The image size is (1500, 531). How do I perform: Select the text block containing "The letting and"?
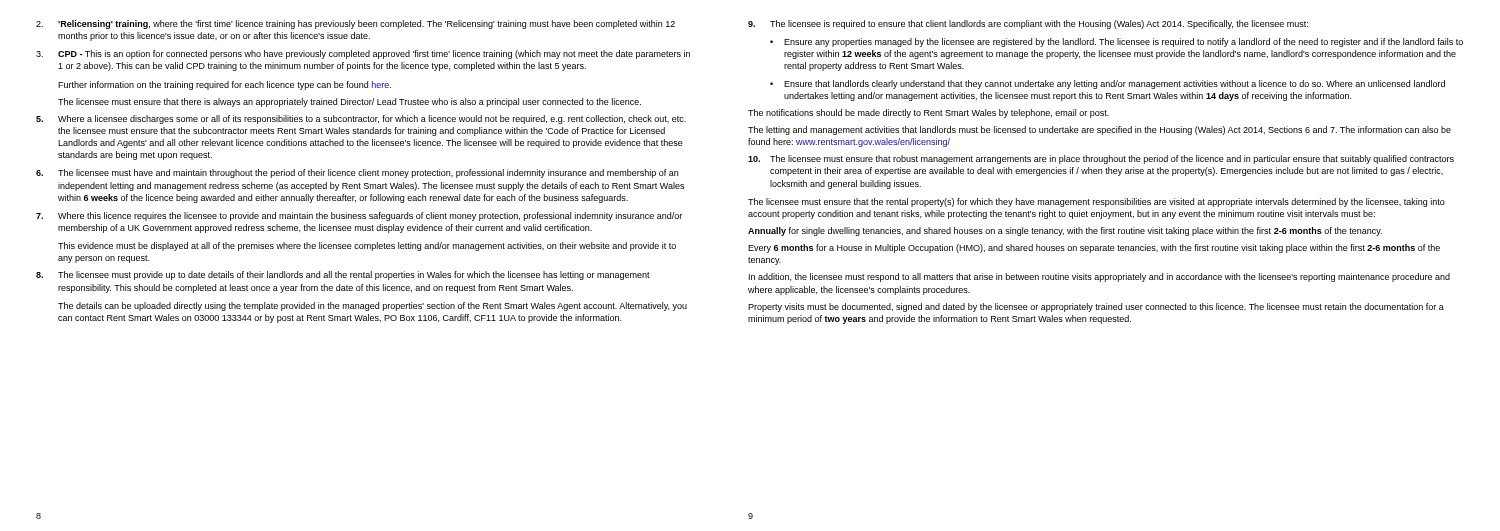coord(1100,136)
